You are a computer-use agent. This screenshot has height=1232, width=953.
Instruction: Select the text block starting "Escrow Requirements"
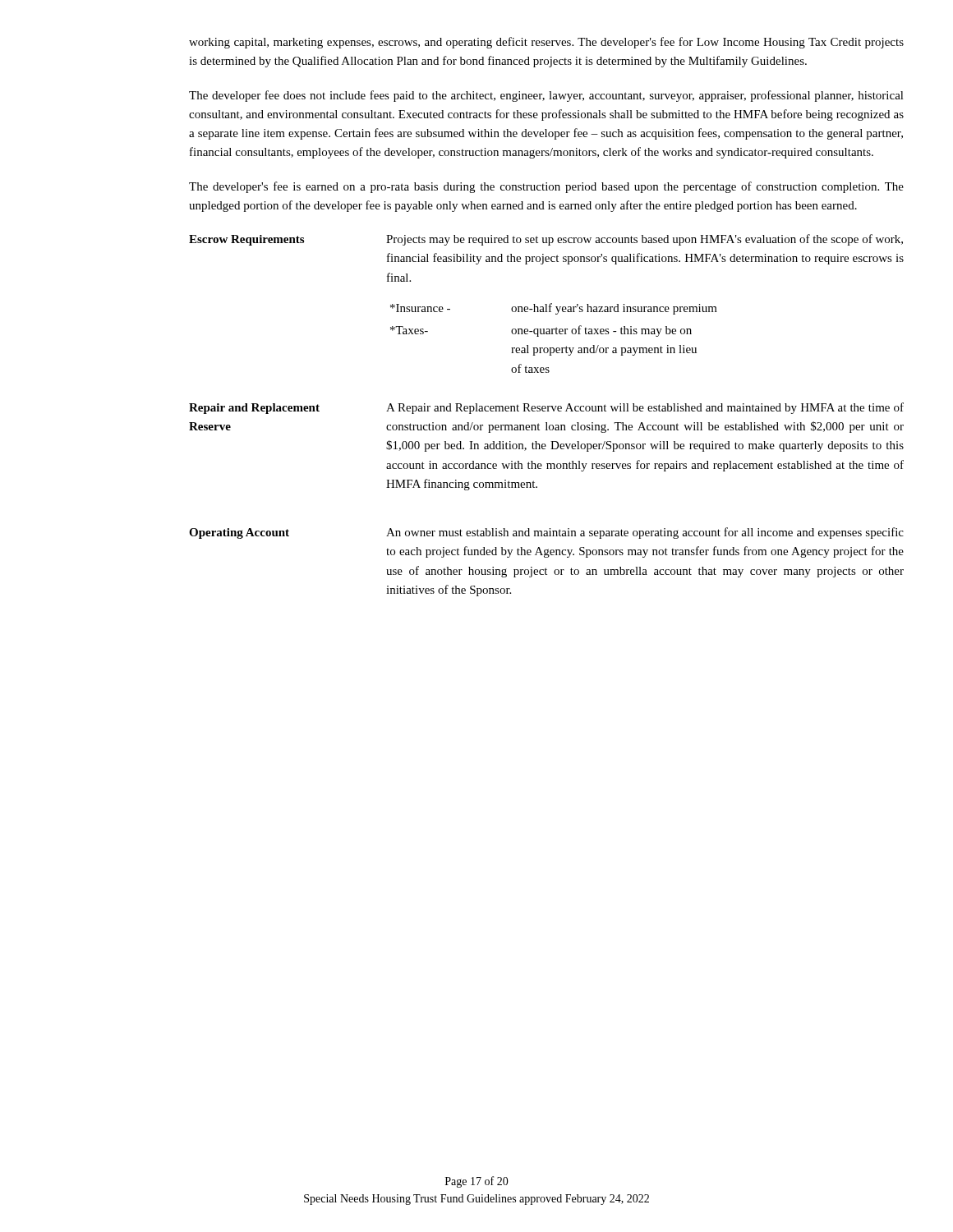[247, 239]
